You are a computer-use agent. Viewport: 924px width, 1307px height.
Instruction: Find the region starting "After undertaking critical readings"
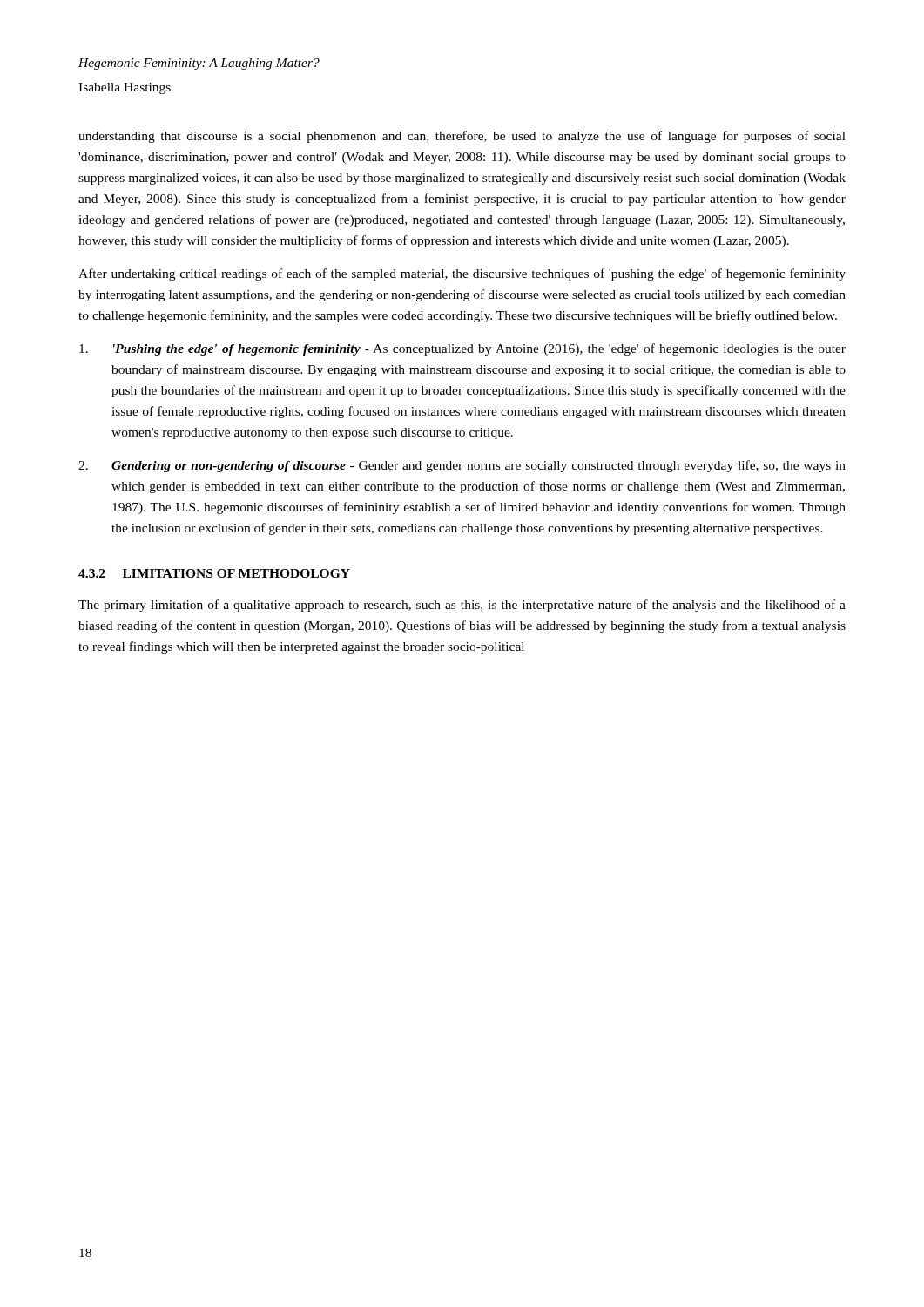(462, 294)
